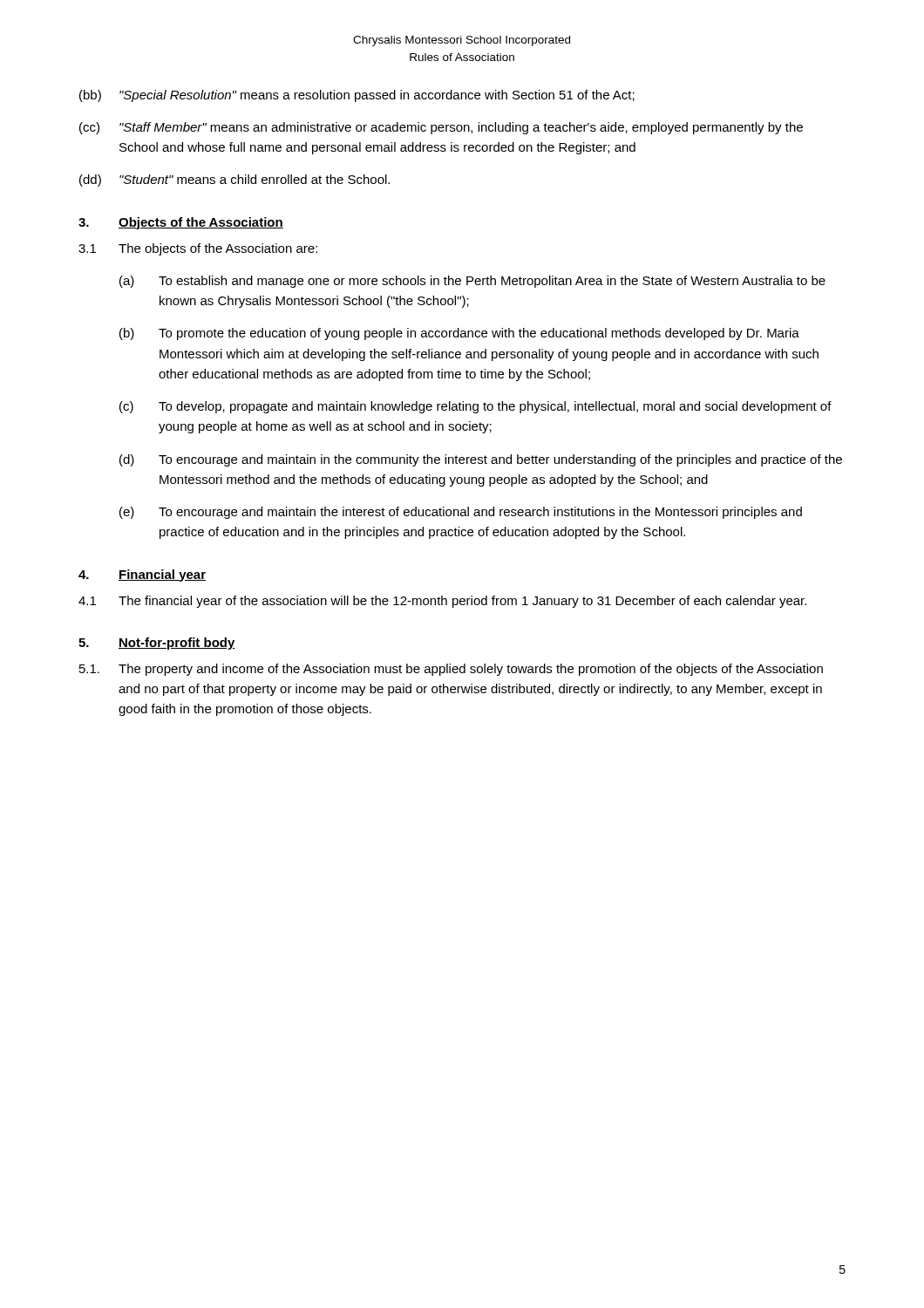924x1308 pixels.
Task: Find the passage starting "(d) To encourage and maintain in the"
Action: (x=482, y=469)
